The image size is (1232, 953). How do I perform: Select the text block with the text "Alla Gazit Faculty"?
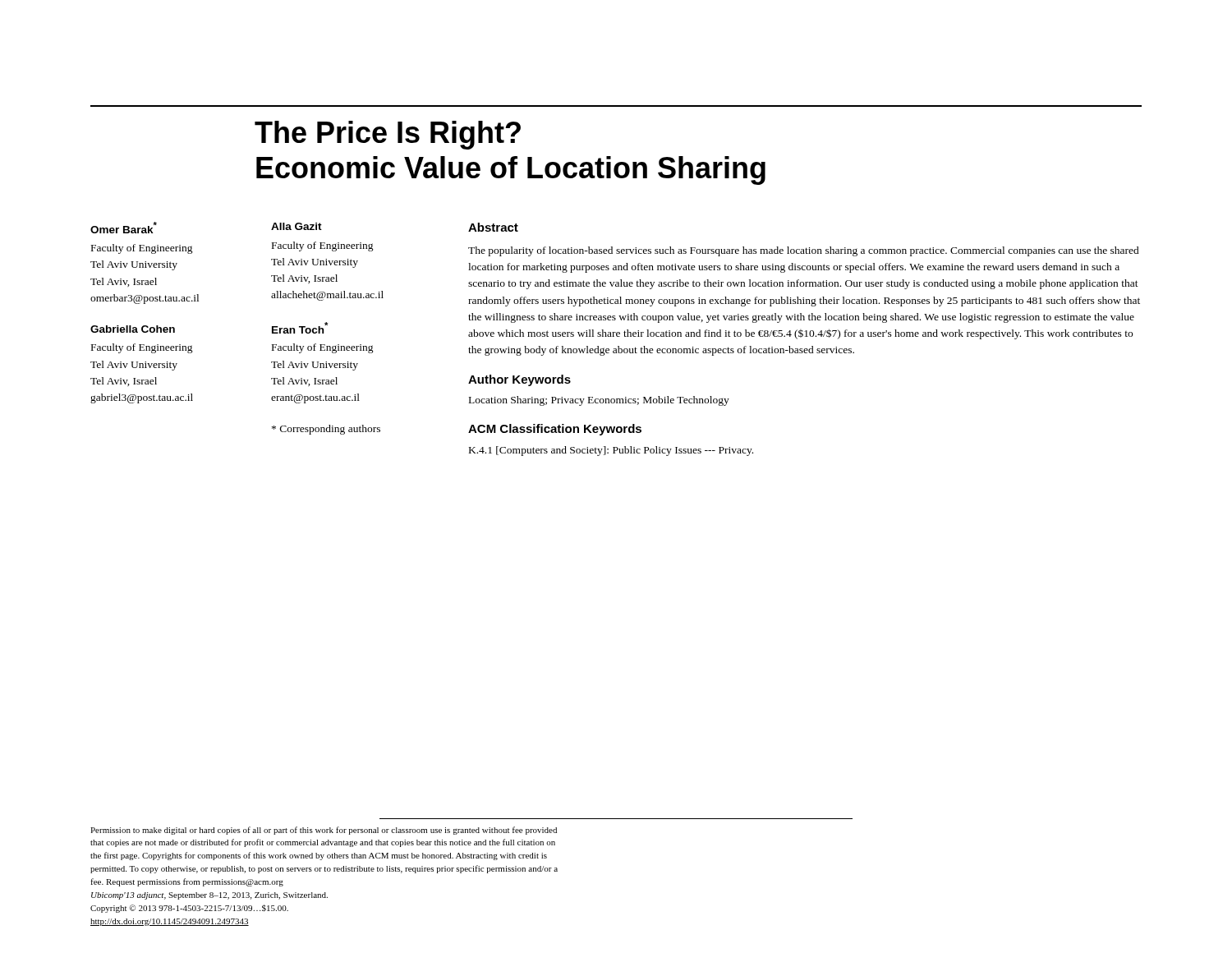(353, 261)
